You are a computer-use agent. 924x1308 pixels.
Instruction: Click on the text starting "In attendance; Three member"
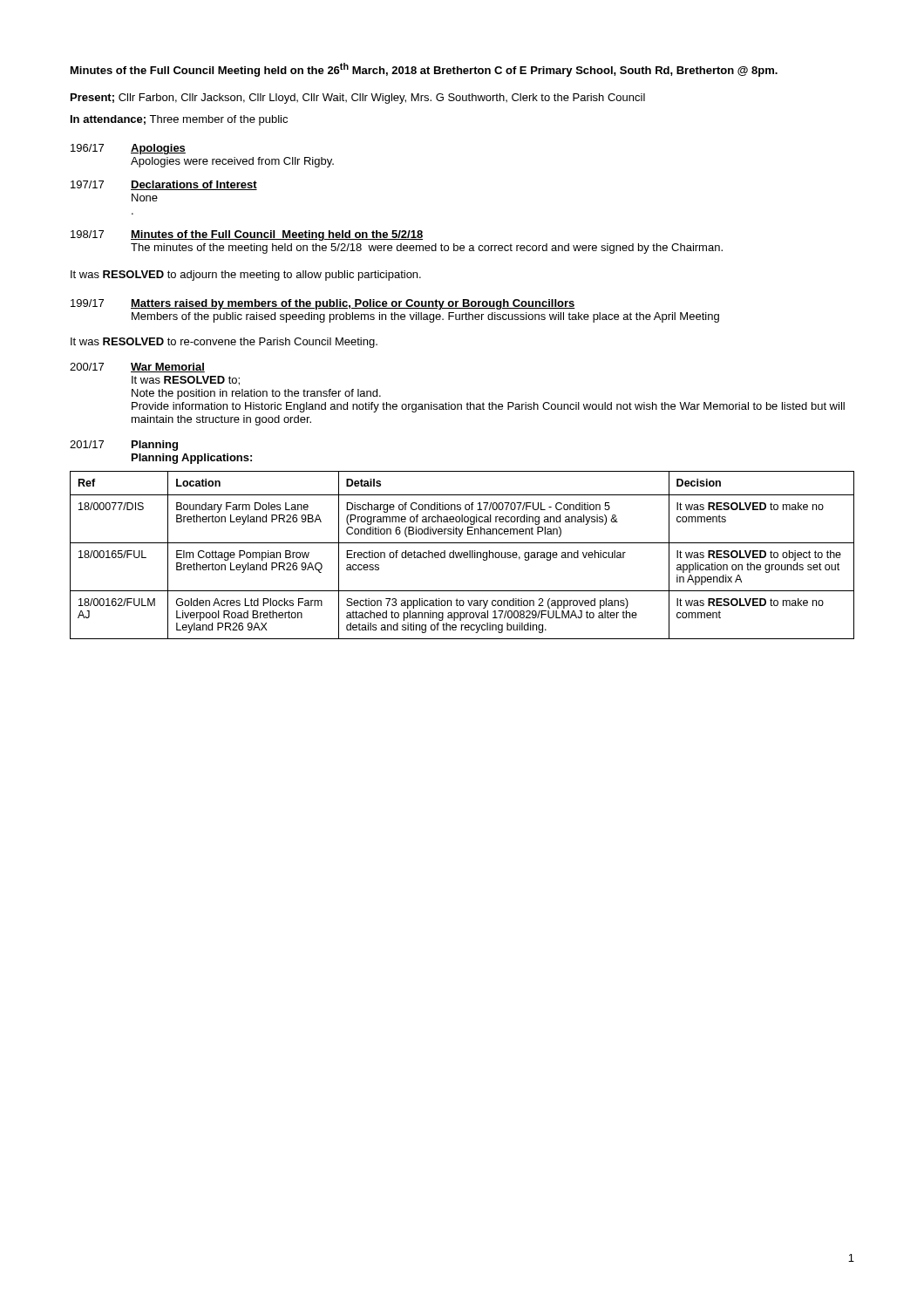coord(179,119)
